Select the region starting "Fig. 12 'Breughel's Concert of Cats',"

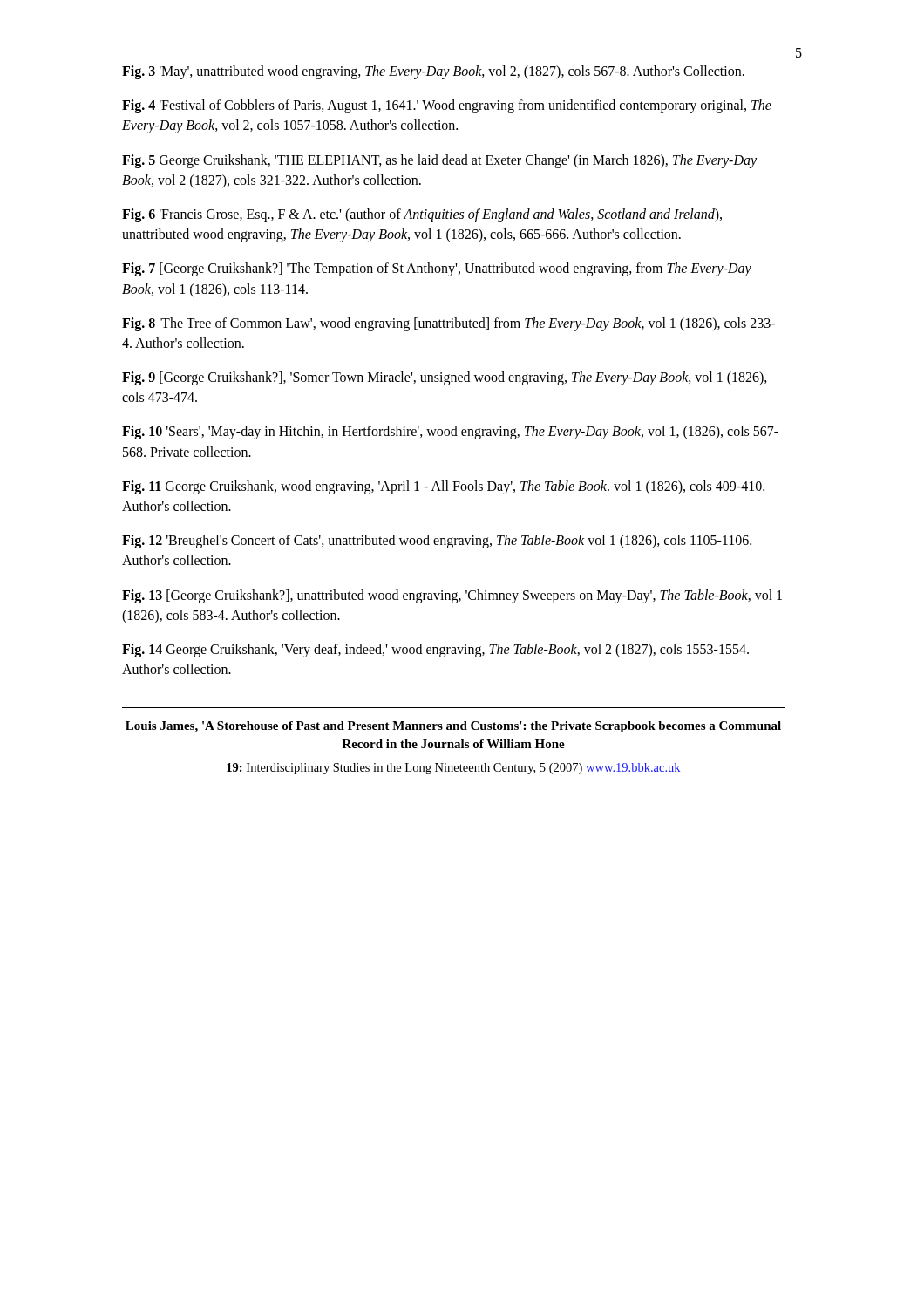click(453, 551)
